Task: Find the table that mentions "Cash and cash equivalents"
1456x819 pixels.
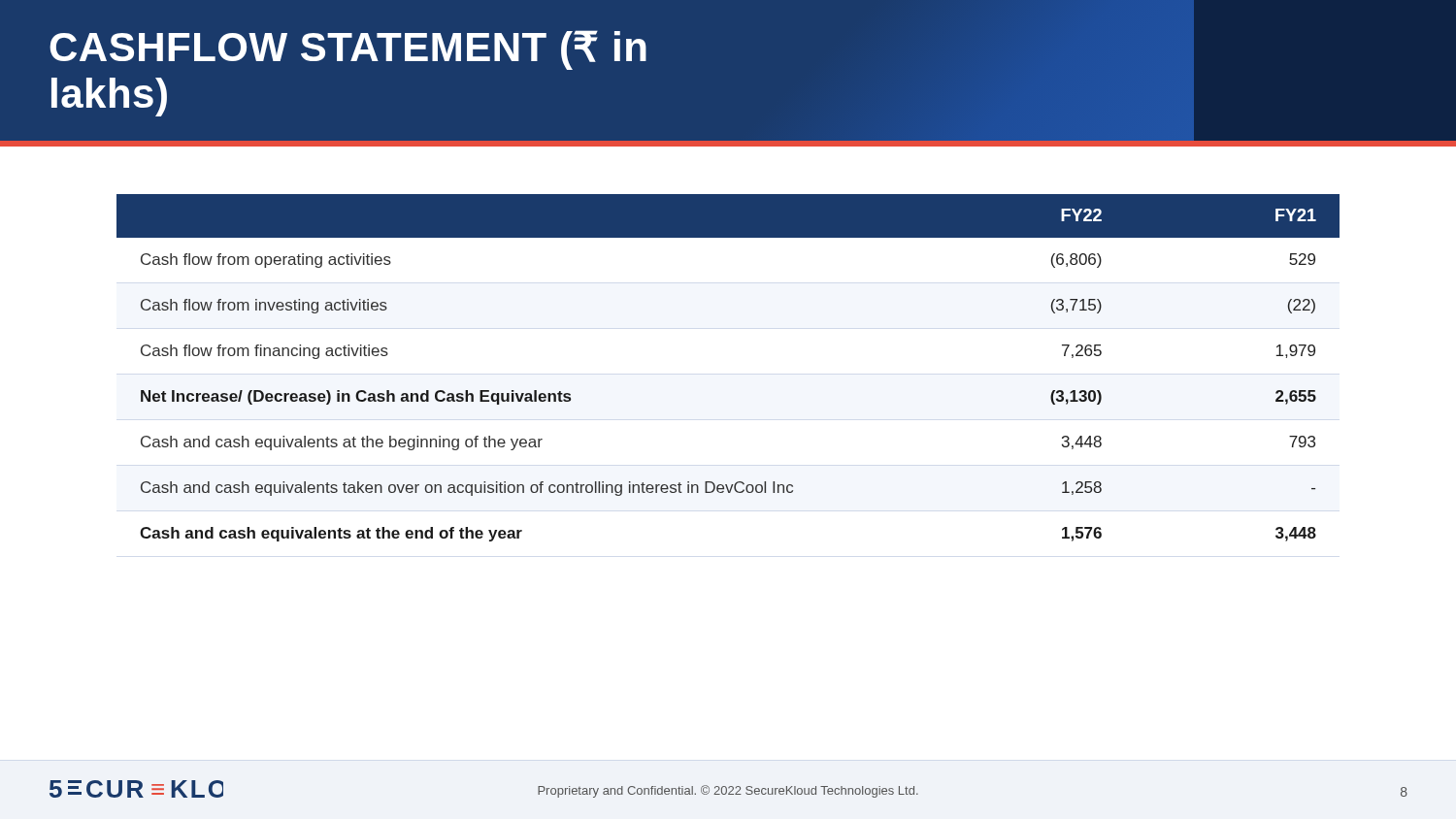Action: point(728,376)
